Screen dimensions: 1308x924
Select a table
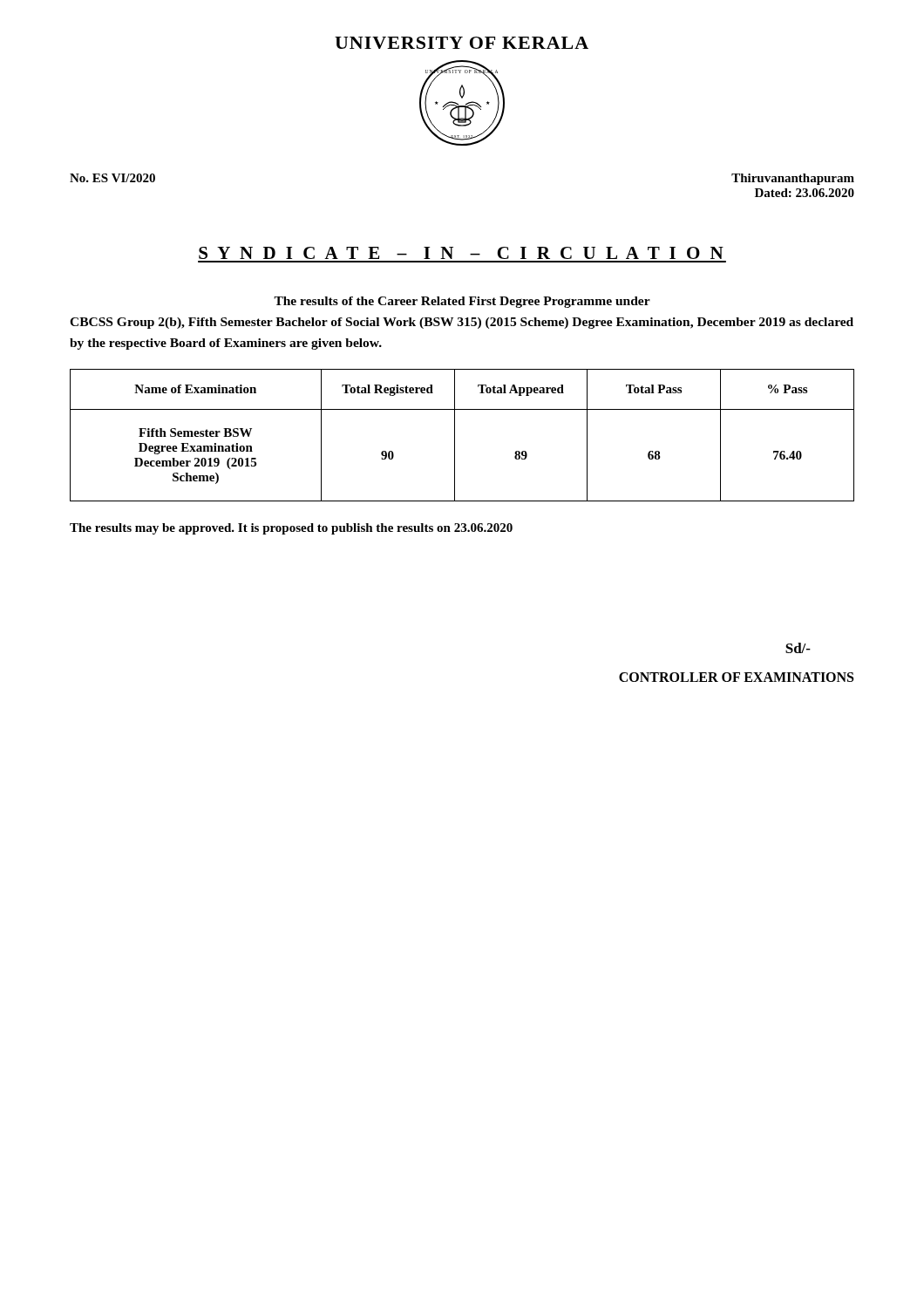(462, 435)
